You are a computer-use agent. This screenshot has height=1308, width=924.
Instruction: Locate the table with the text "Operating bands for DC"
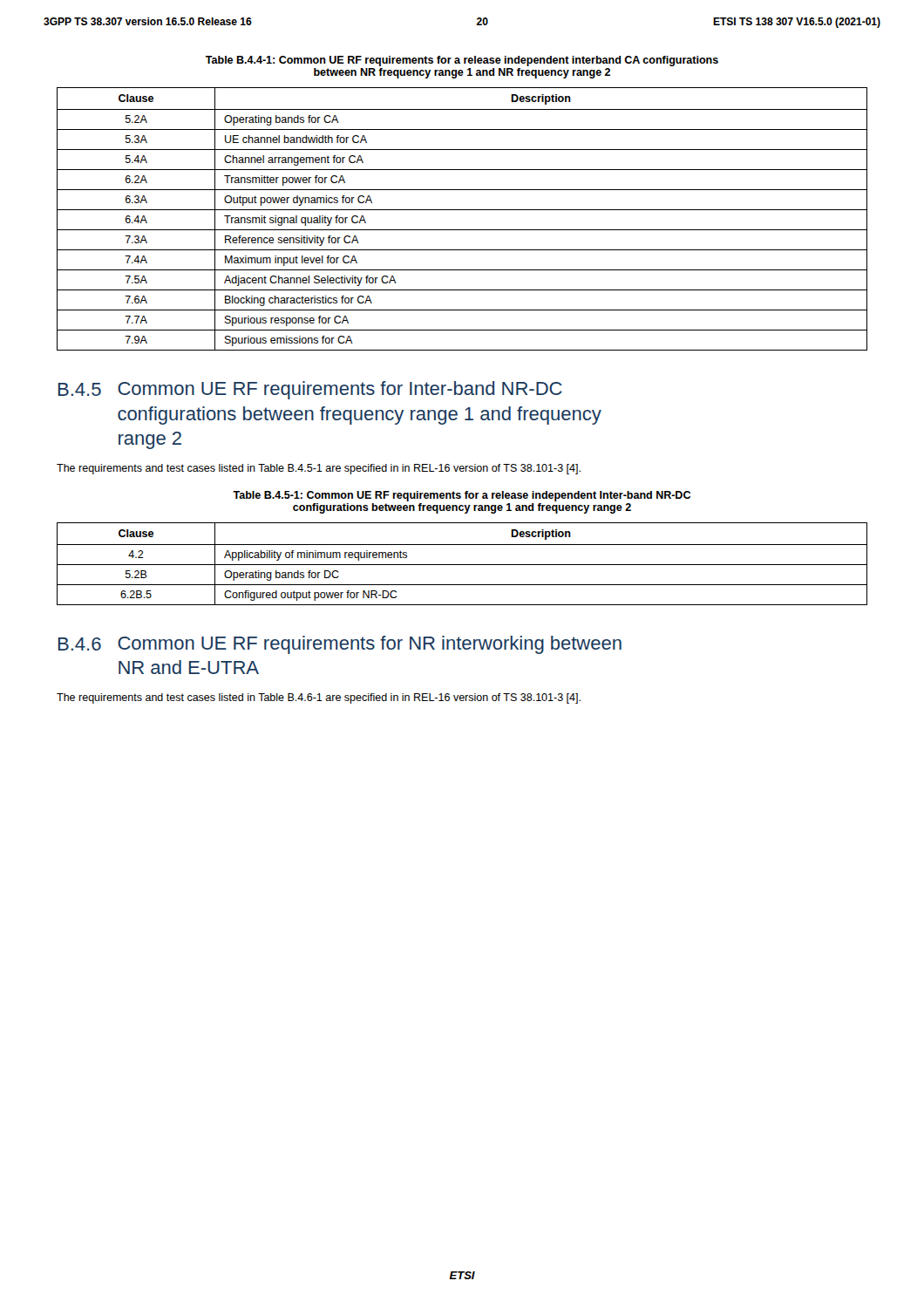coord(462,563)
